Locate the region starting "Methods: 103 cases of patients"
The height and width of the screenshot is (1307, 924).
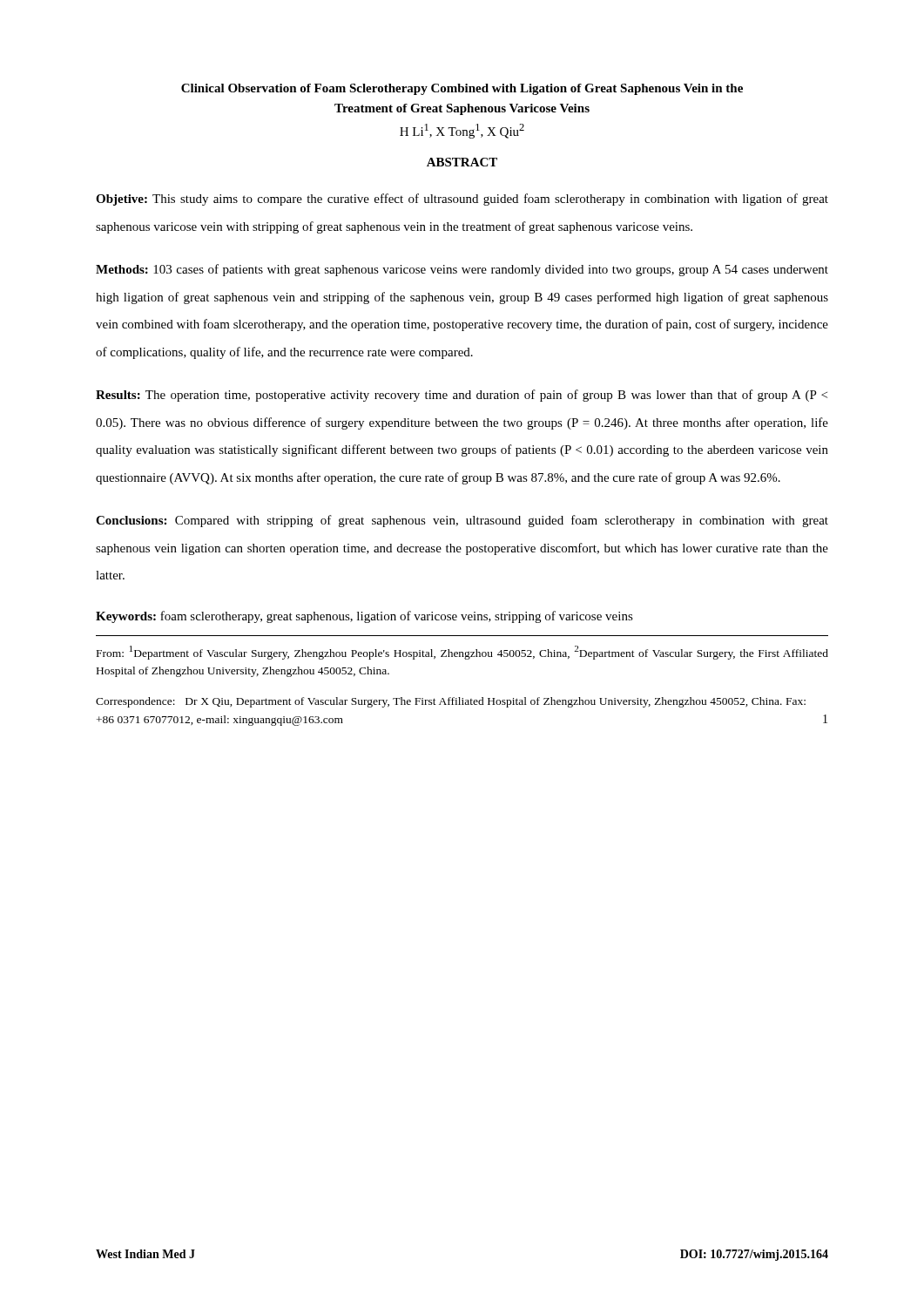coord(462,310)
